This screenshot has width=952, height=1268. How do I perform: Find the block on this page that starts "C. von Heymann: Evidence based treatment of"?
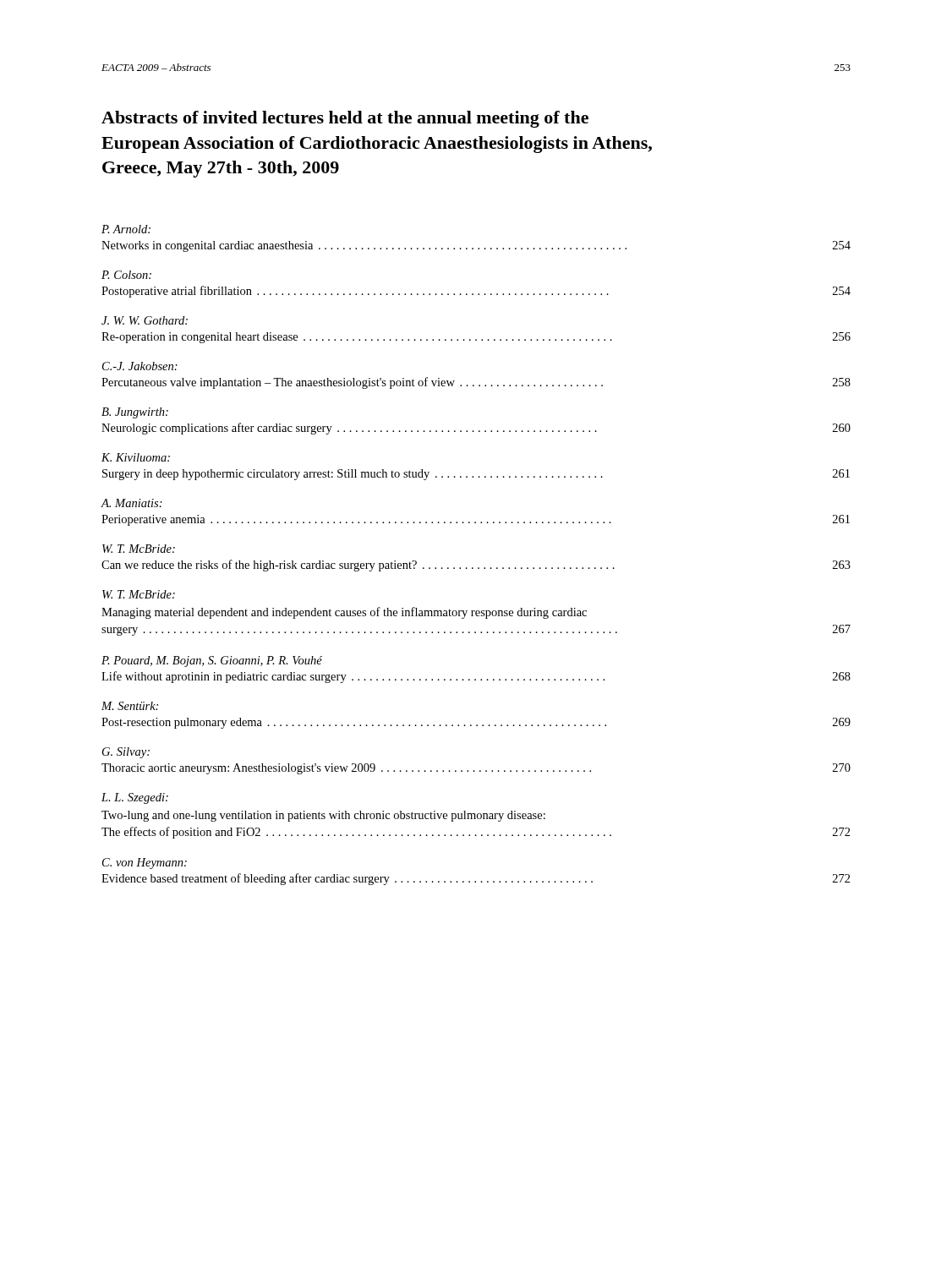(476, 871)
